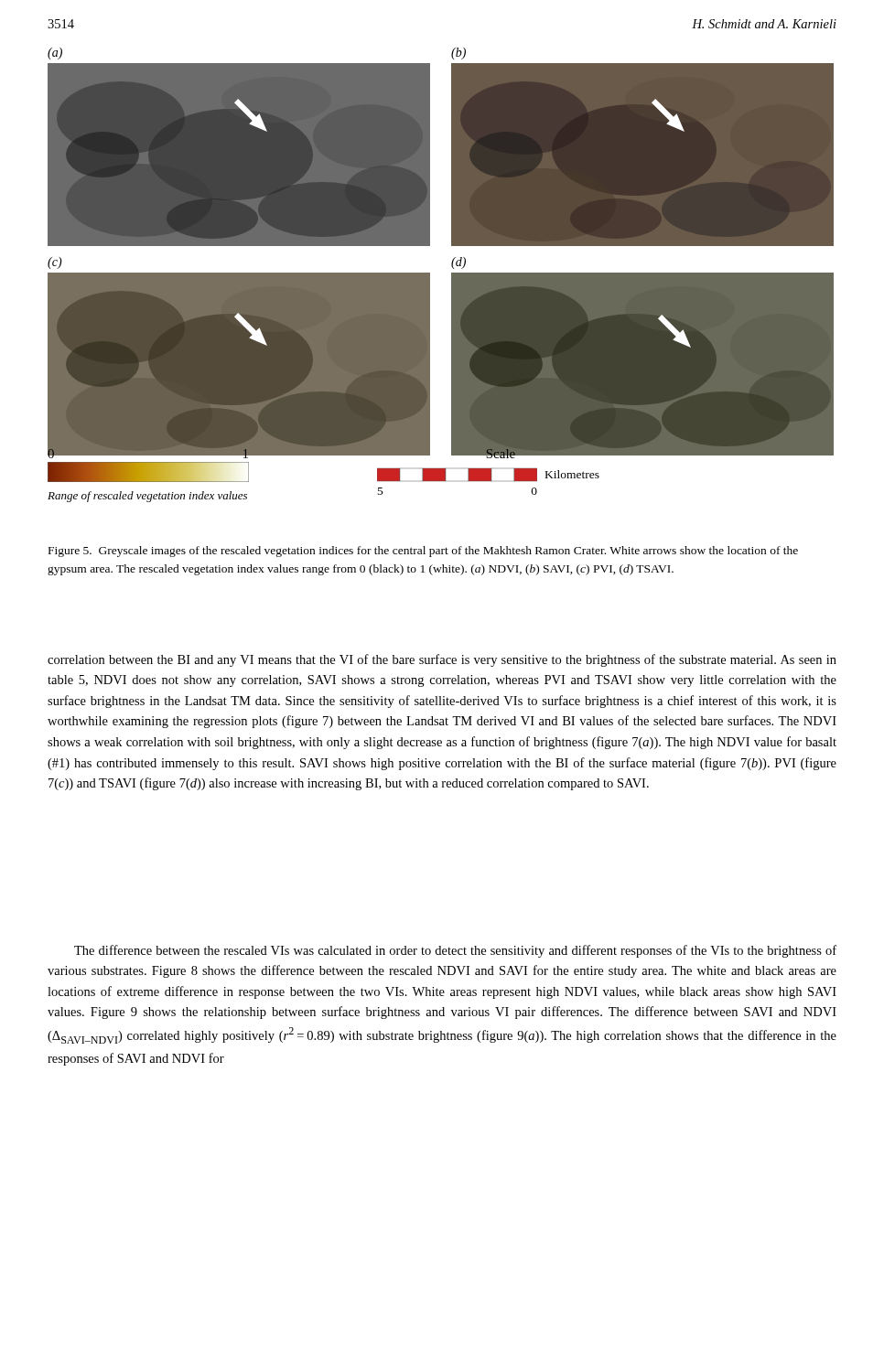884x1372 pixels.
Task: Locate the caption that opens with "Figure 5. Greyscale images"
Action: pyautogui.click(x=423, y=559)
